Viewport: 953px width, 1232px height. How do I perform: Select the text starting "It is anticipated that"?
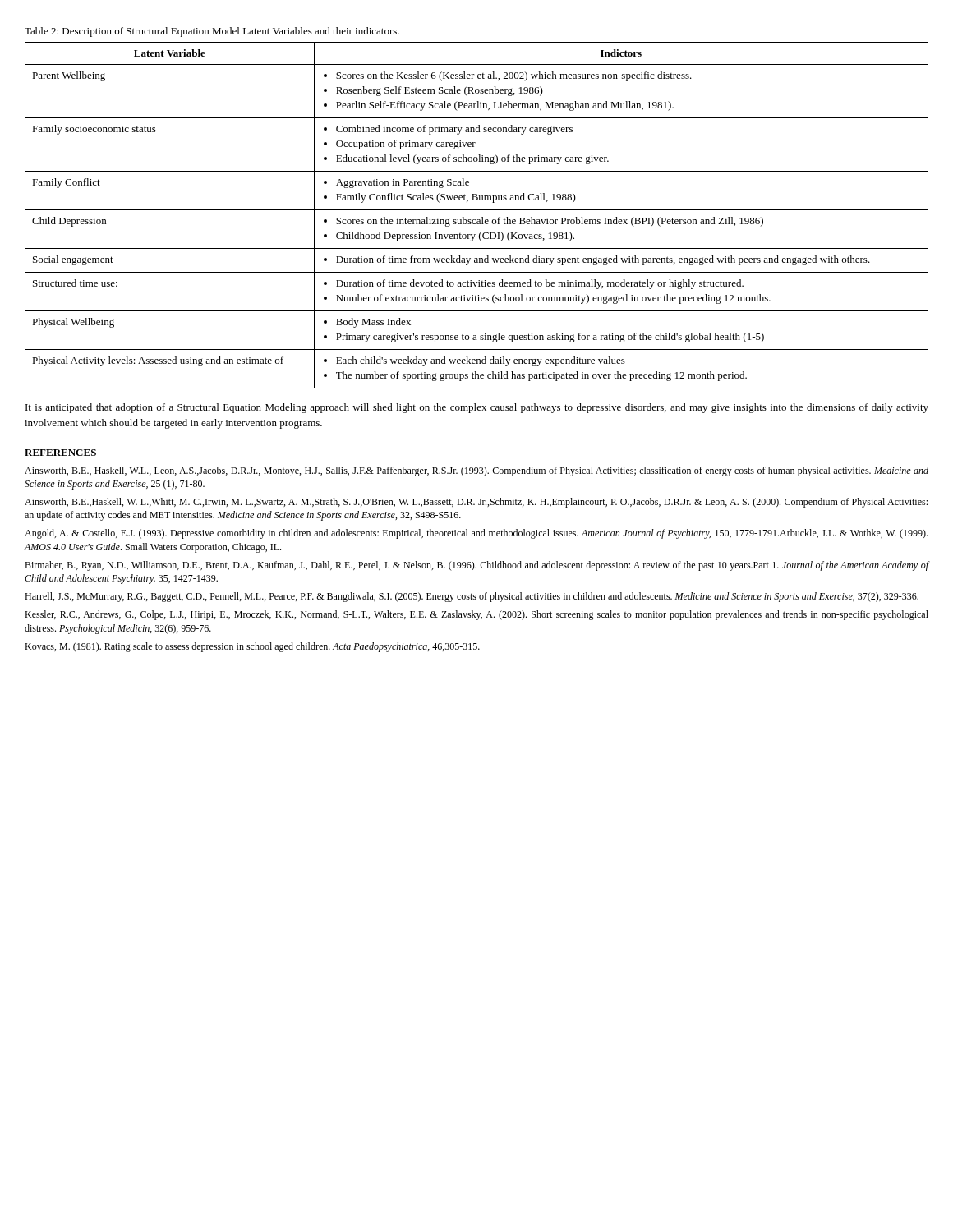[x=476, y=415]
